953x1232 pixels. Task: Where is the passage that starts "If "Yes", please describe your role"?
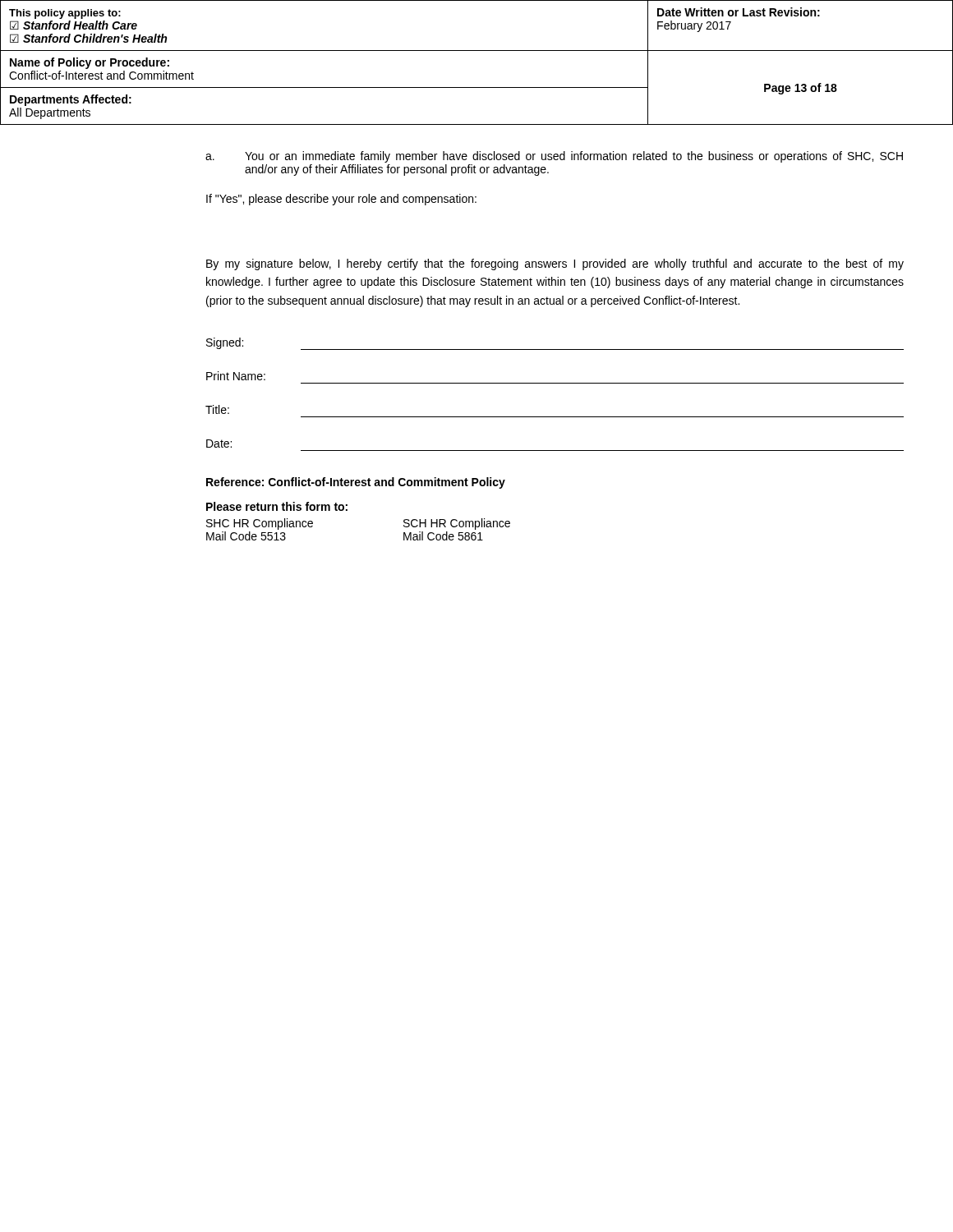coord(341,199)
